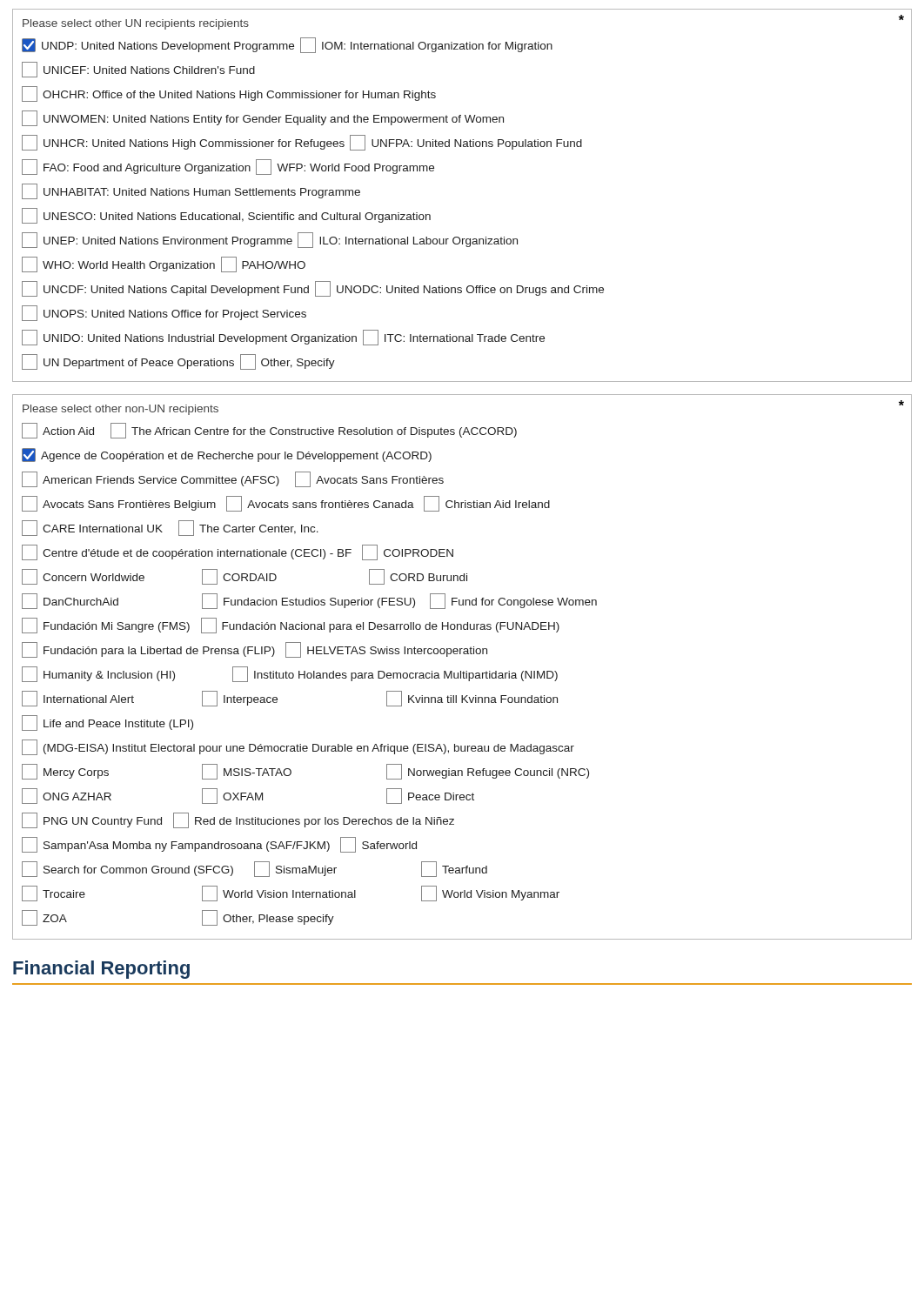Find the list item containing "Trocaire World Vision International"

point(291,894)
